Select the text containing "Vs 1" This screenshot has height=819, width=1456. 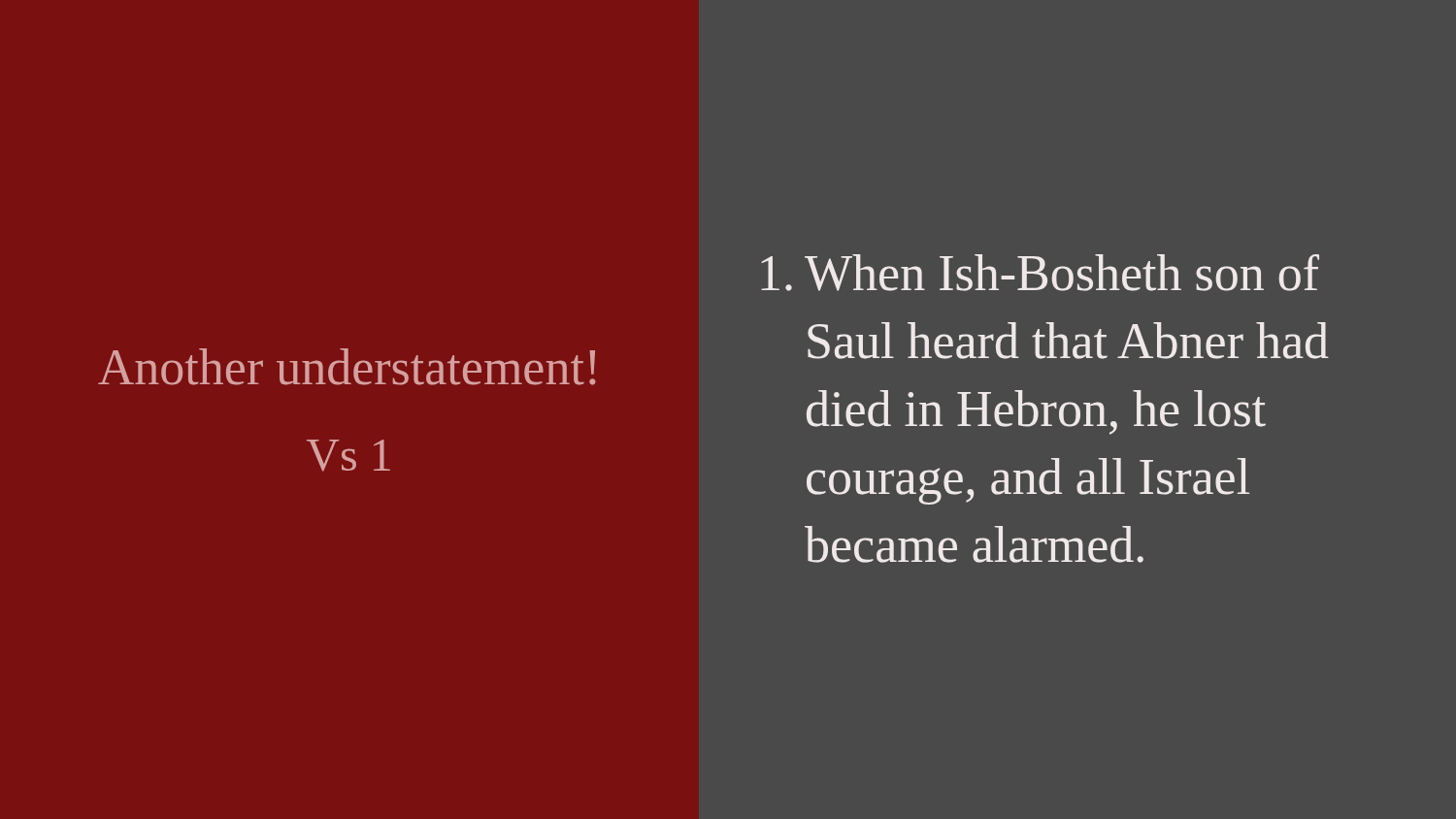tap(349, 454)
